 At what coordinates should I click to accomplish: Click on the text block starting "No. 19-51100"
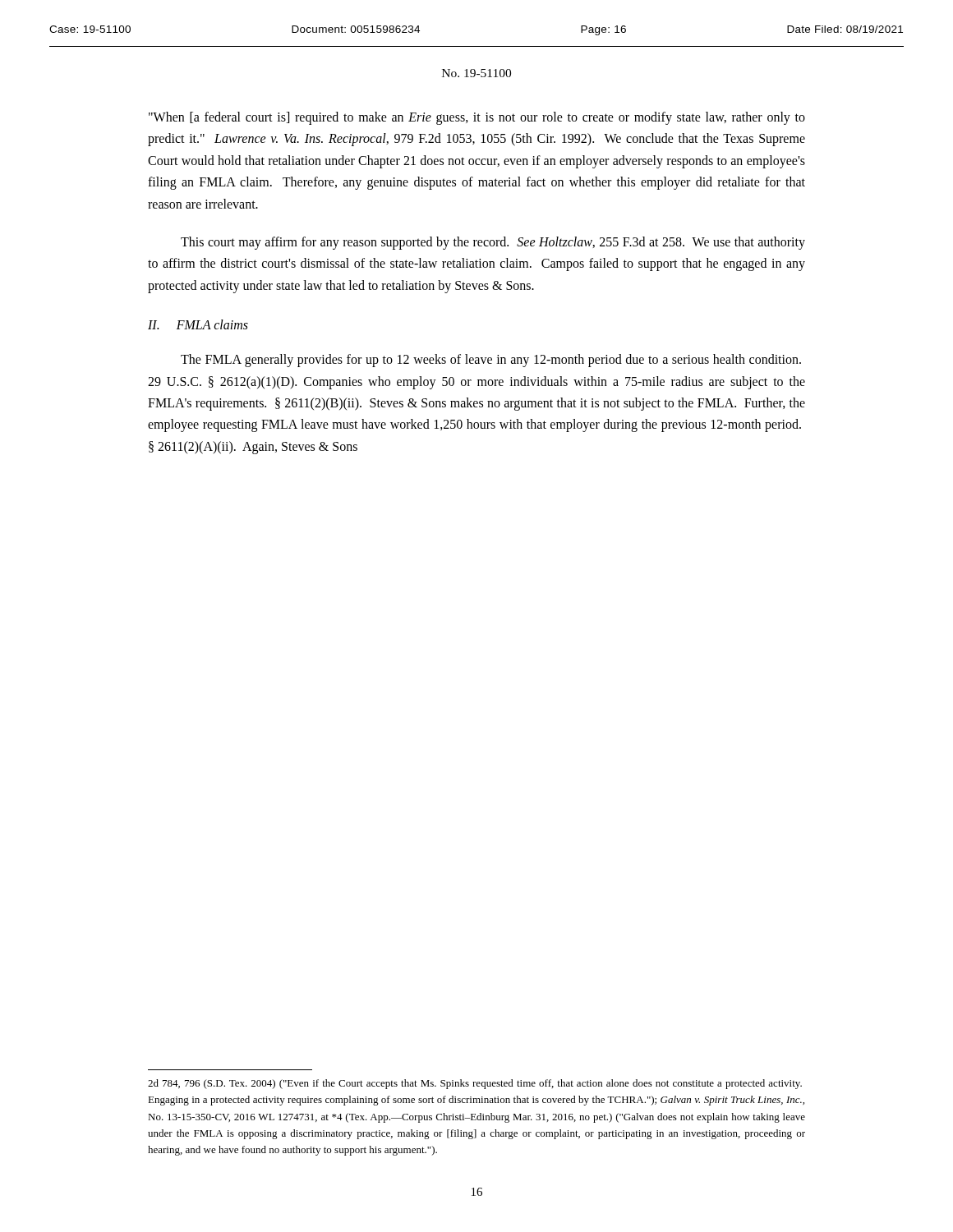476,73
